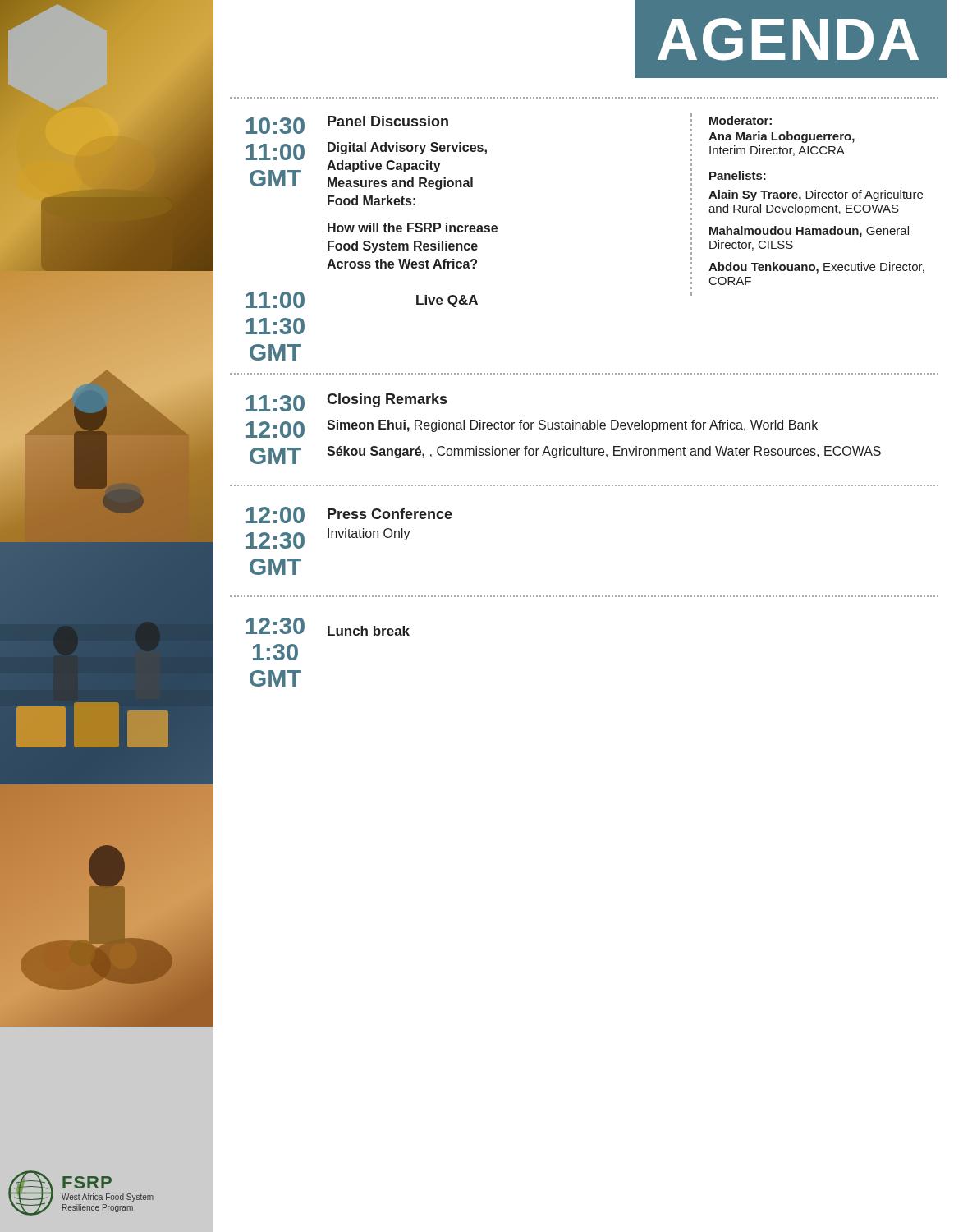The height and width of the screenshot is (1232, 963).
Task: Click on the element starting "How will the FSRP increaseFood System ResilienceAcross the"
Action: pyautogui.click(x=412, y=246)
